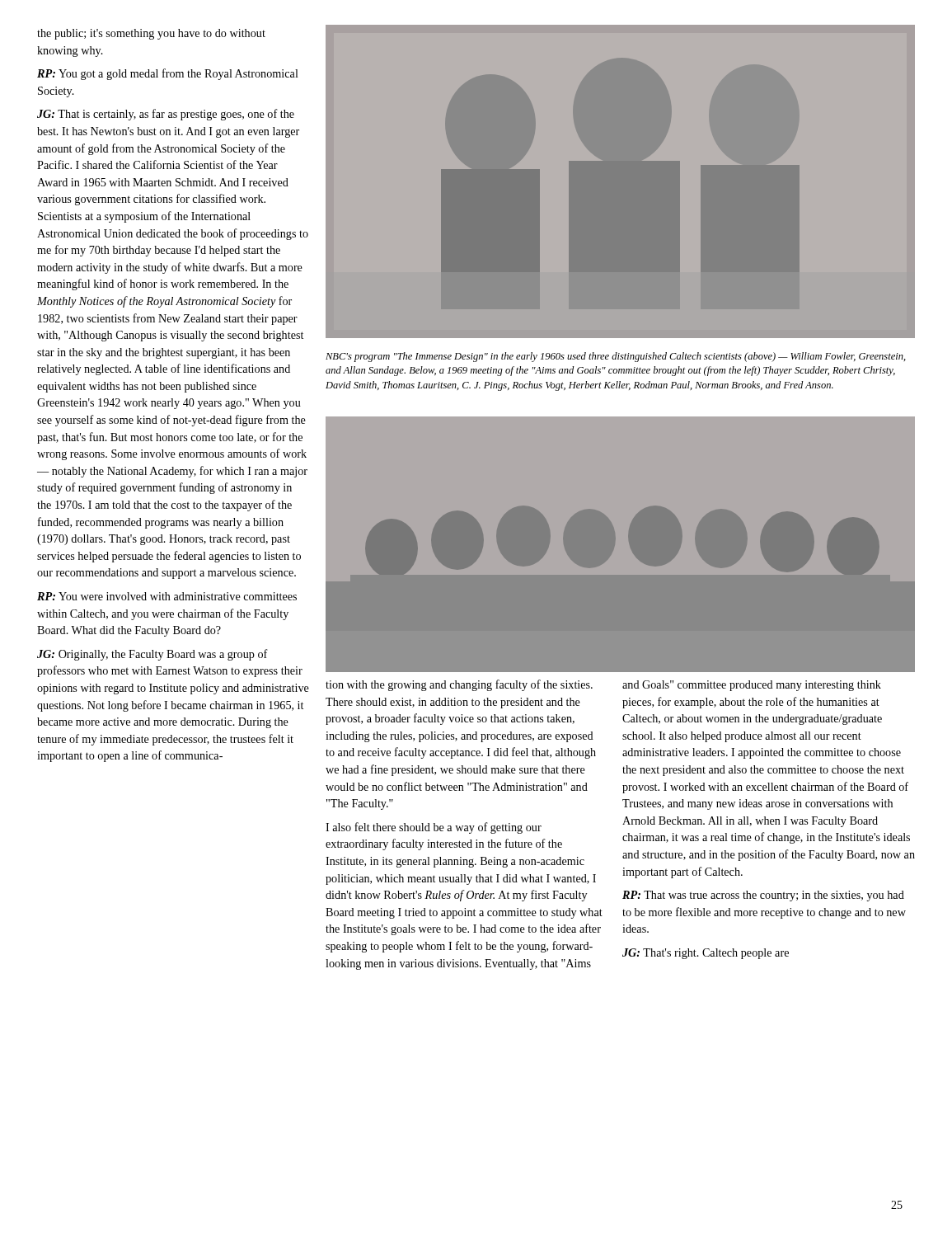Image resolution: width=952 pixels, height=1237 pixels.
Task: Click on the text block that says "tion with the"
Action: tap(465, 824)
